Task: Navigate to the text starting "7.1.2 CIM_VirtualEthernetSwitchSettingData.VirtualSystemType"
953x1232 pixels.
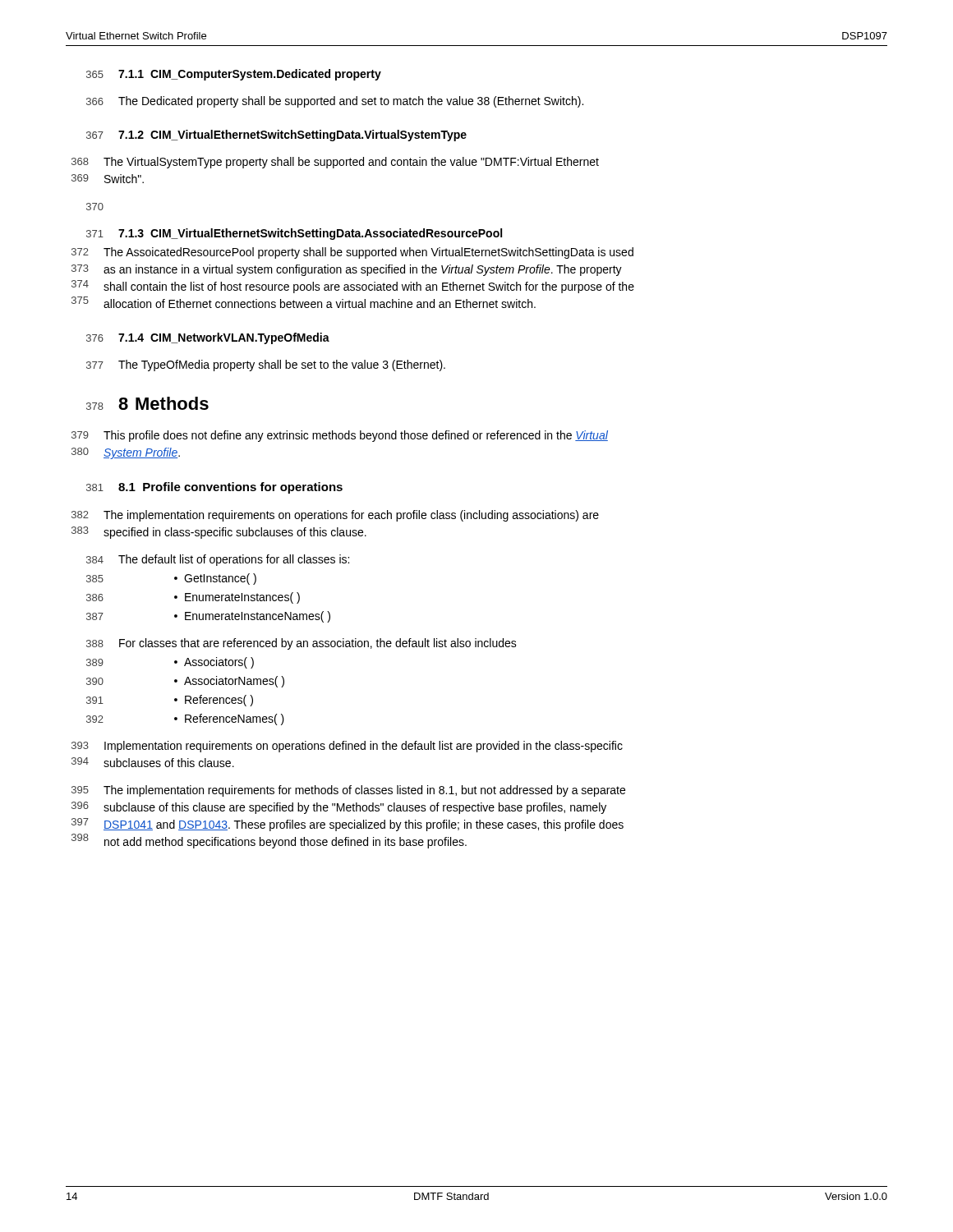Action: coord(292,135)
